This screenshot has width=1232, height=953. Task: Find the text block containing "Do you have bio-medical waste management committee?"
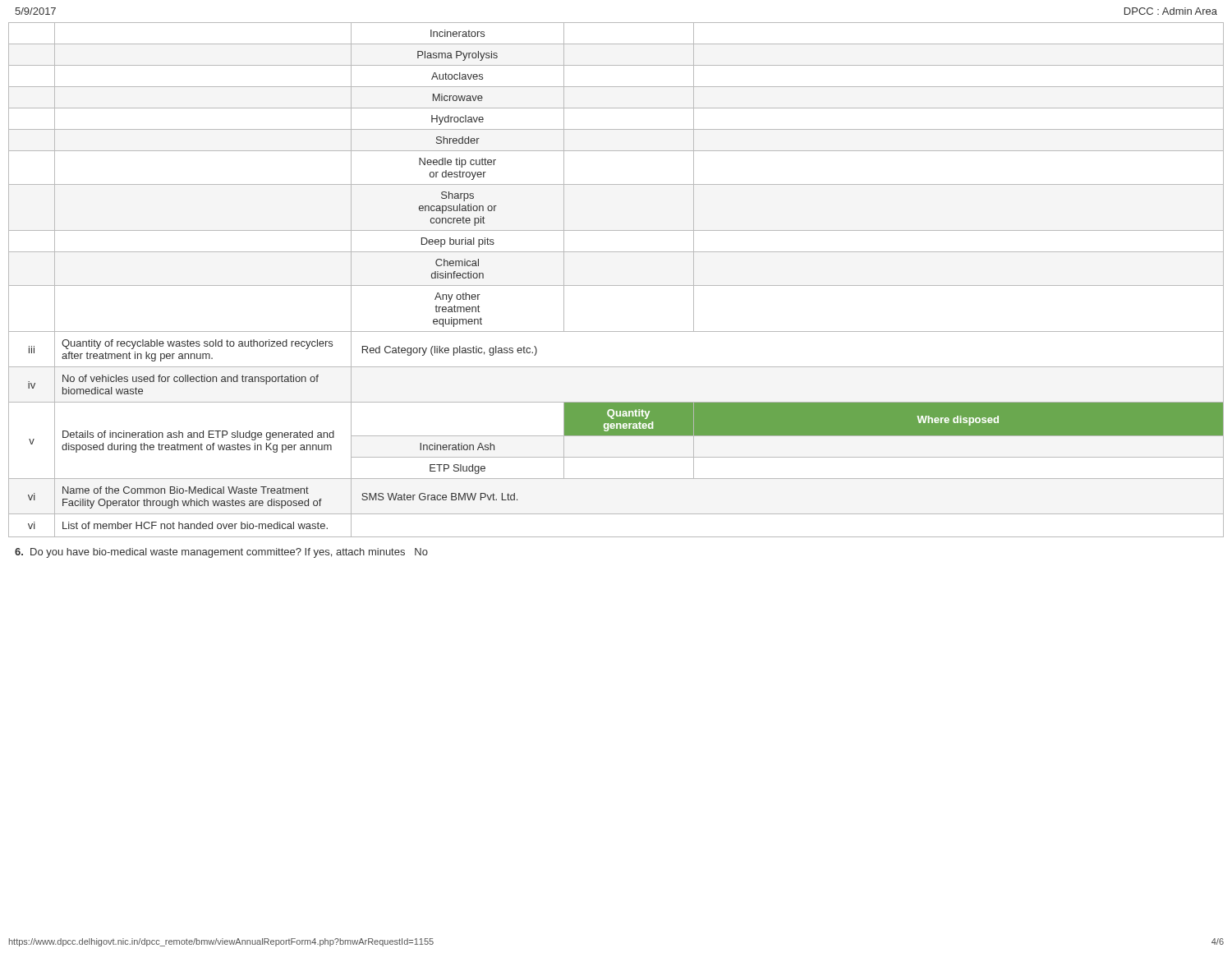click(x=221, y=552)
